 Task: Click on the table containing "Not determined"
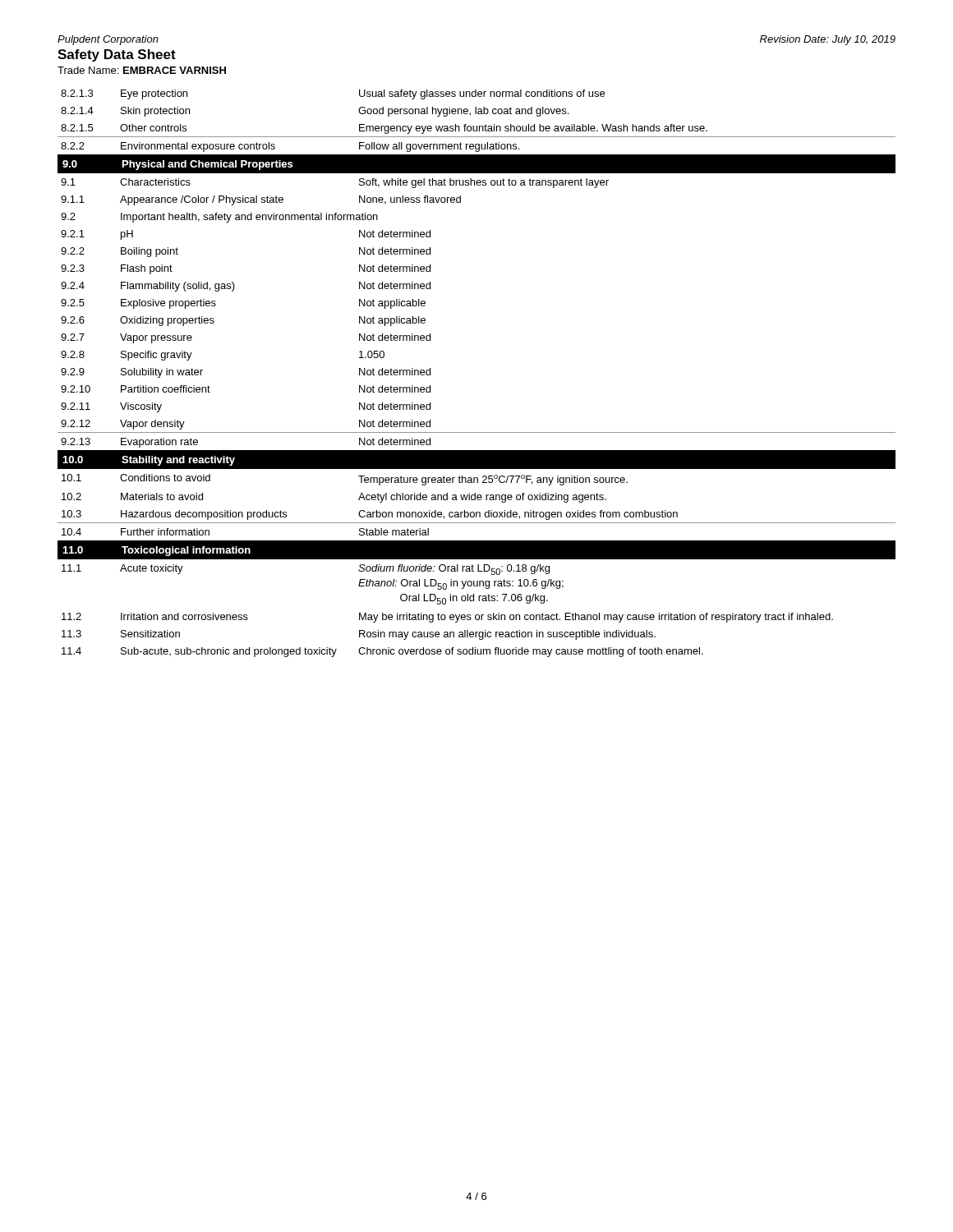coord(476,372)
